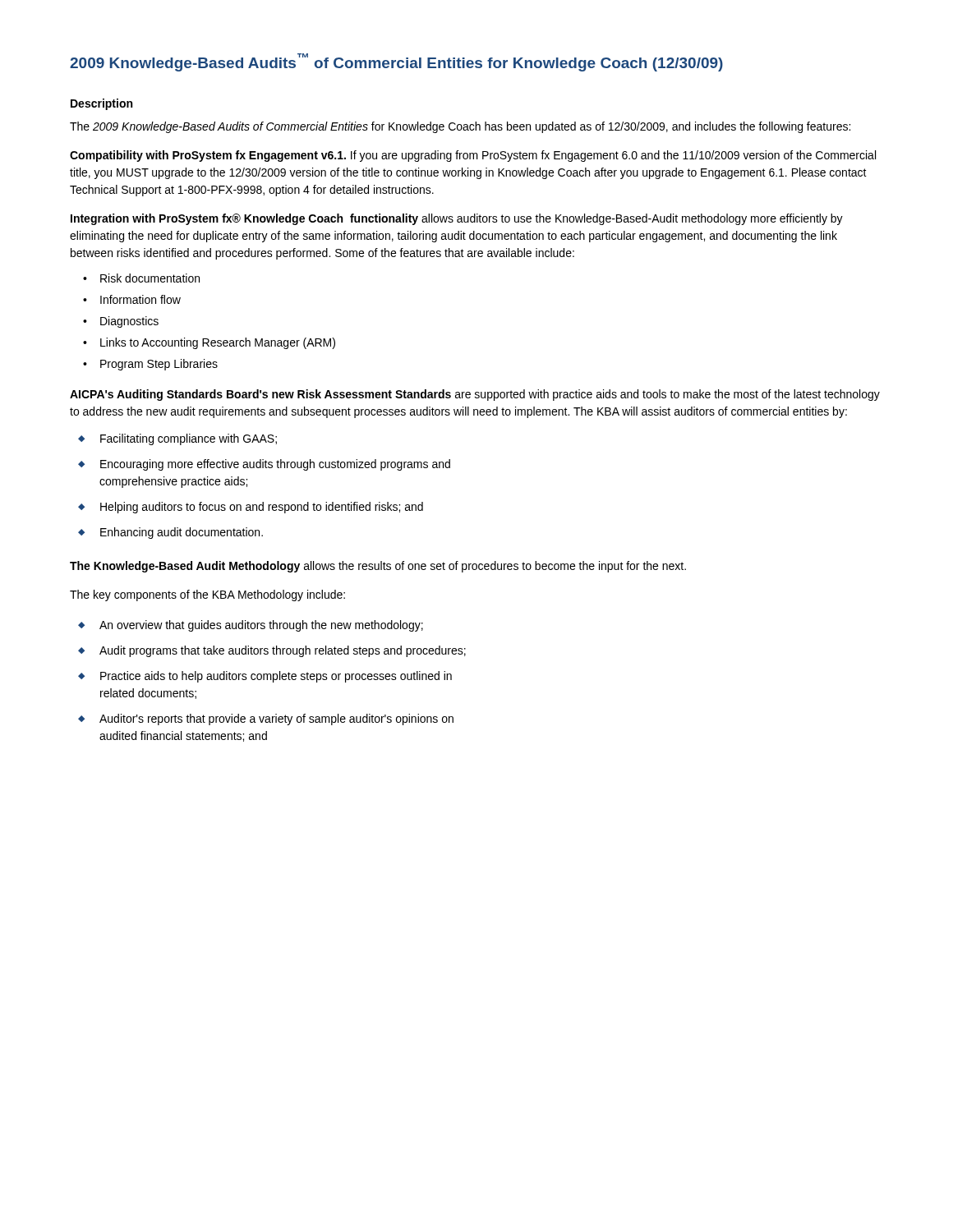Click where it says "Enhancing audit documentation."
Viewport: 953px width, 1232px height.
click(x=182, y=532)
